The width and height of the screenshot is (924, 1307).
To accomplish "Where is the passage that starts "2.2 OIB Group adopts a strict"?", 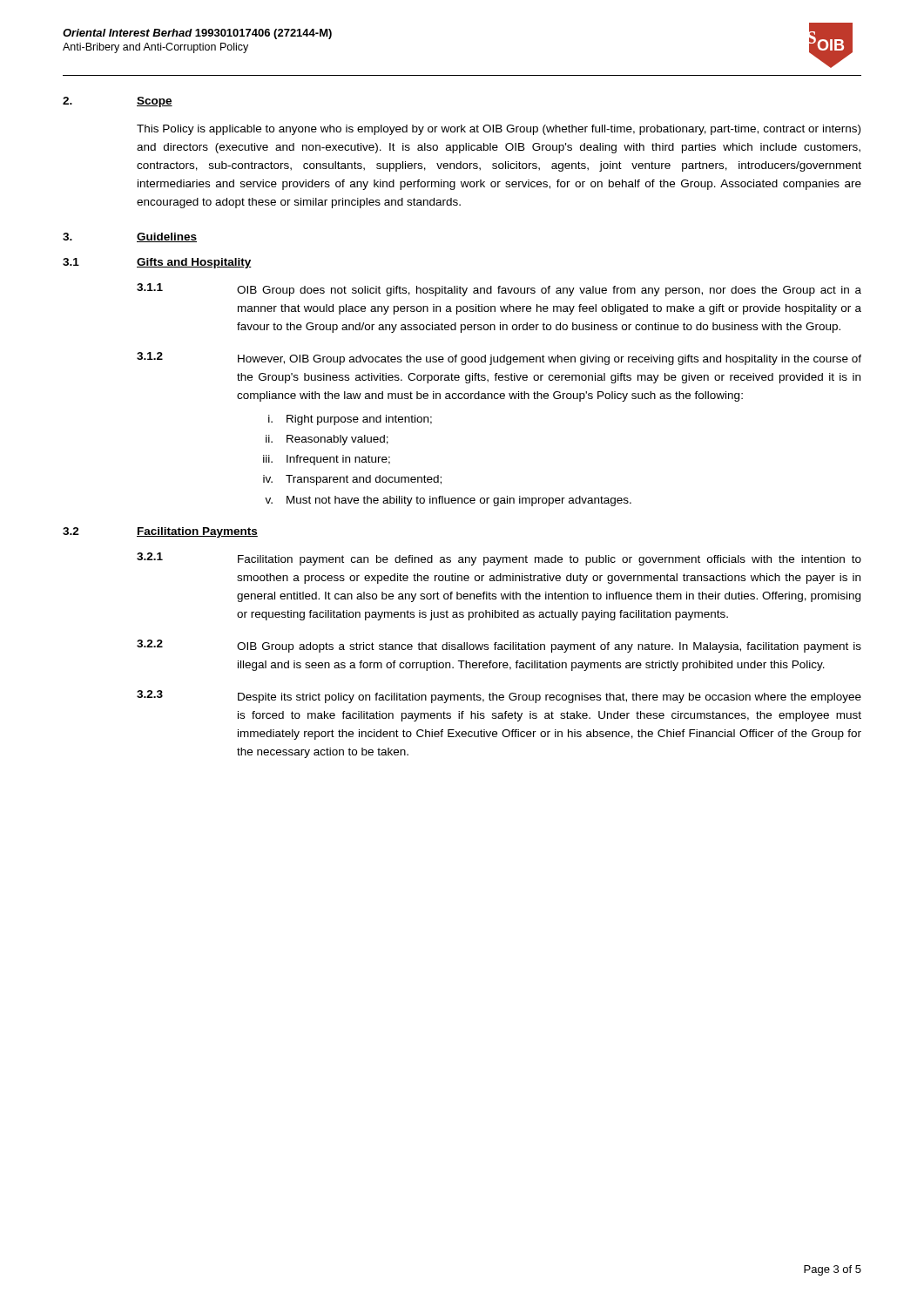I will [462, 655].
